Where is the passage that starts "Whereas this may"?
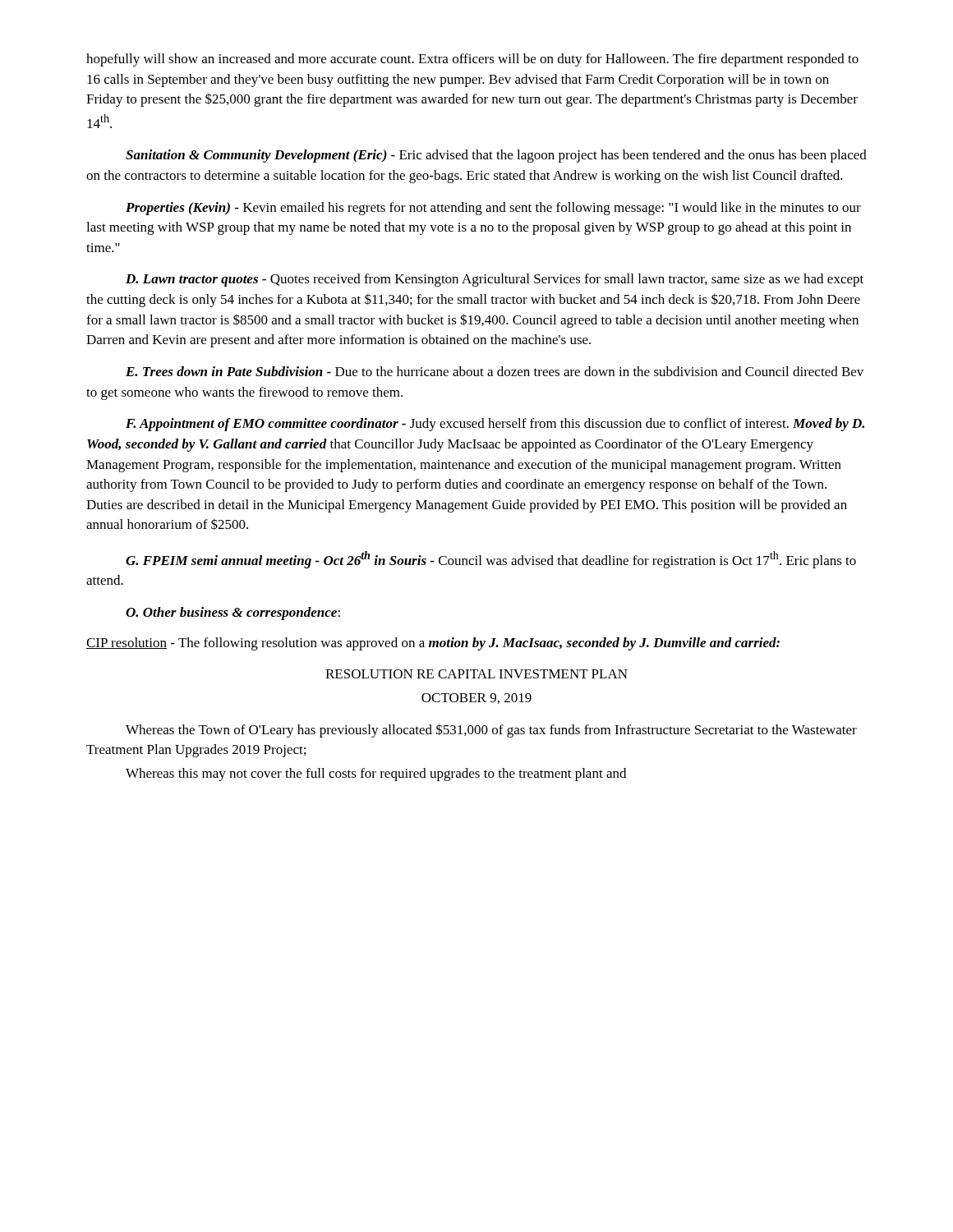This screenshot has height=1232, width=953. (x=476, y=774)
